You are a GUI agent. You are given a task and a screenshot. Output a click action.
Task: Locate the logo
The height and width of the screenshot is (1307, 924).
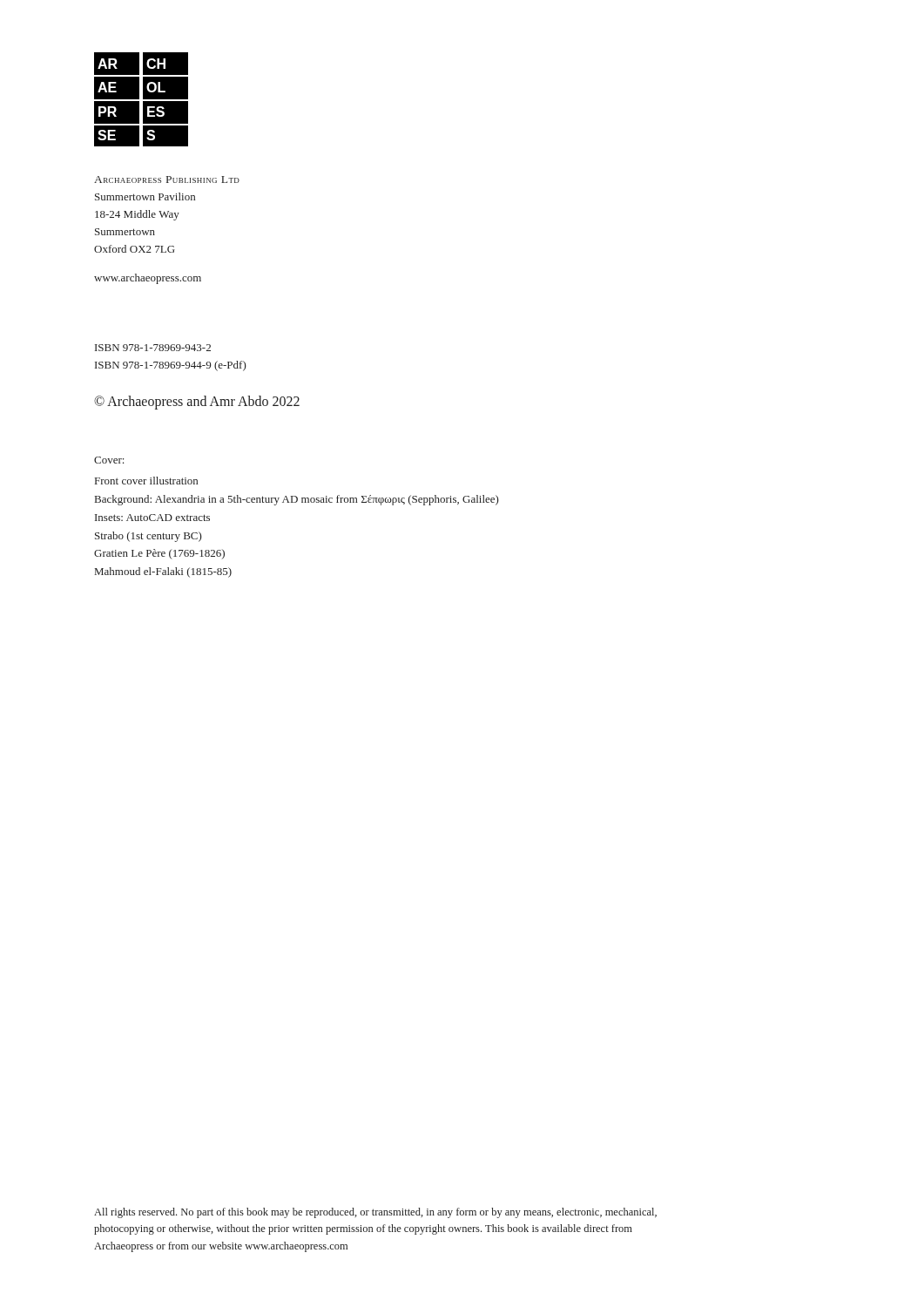pyautogui.click(x=390, y=100)
